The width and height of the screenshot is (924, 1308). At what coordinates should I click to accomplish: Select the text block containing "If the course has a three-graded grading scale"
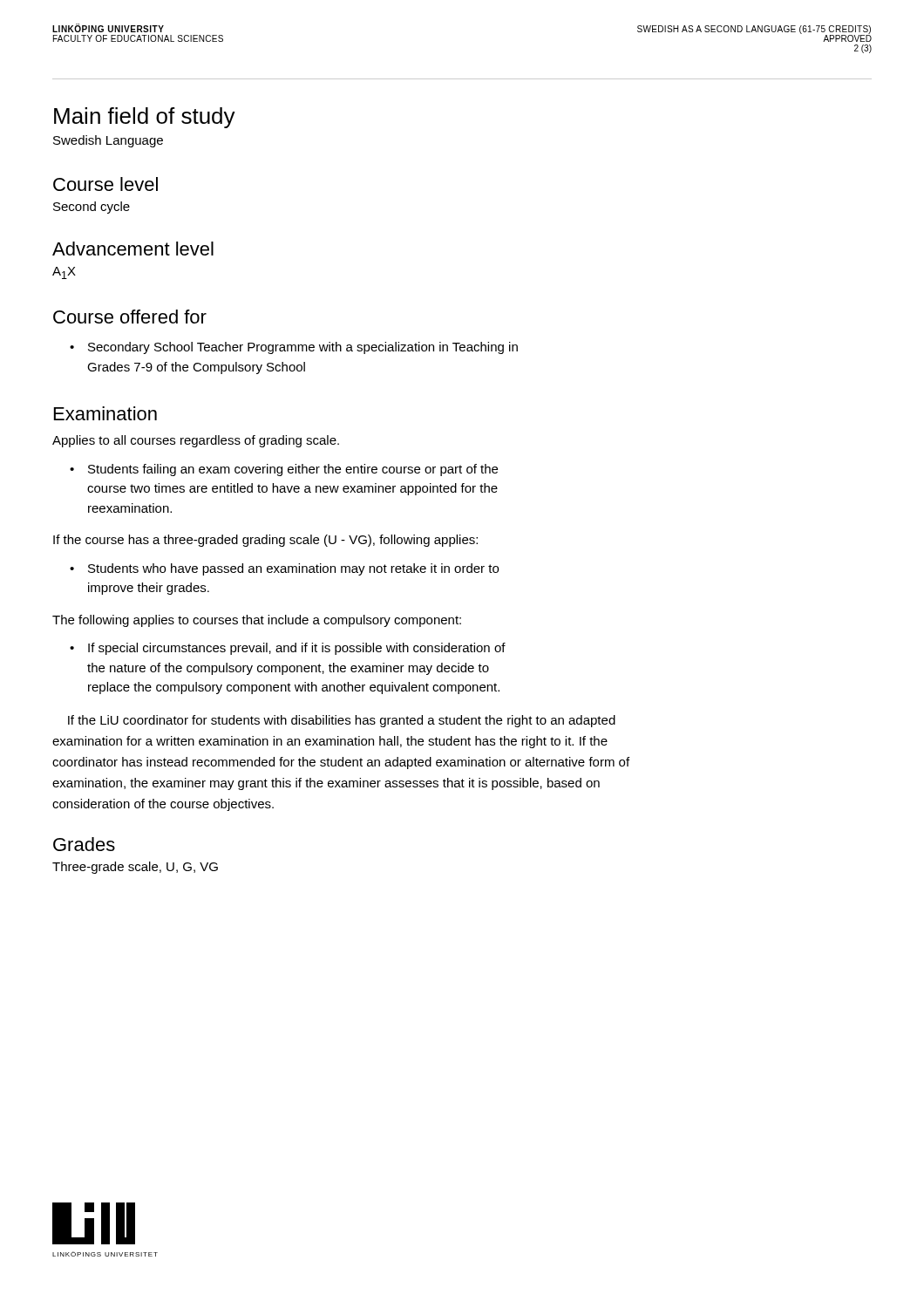point(266,539)
